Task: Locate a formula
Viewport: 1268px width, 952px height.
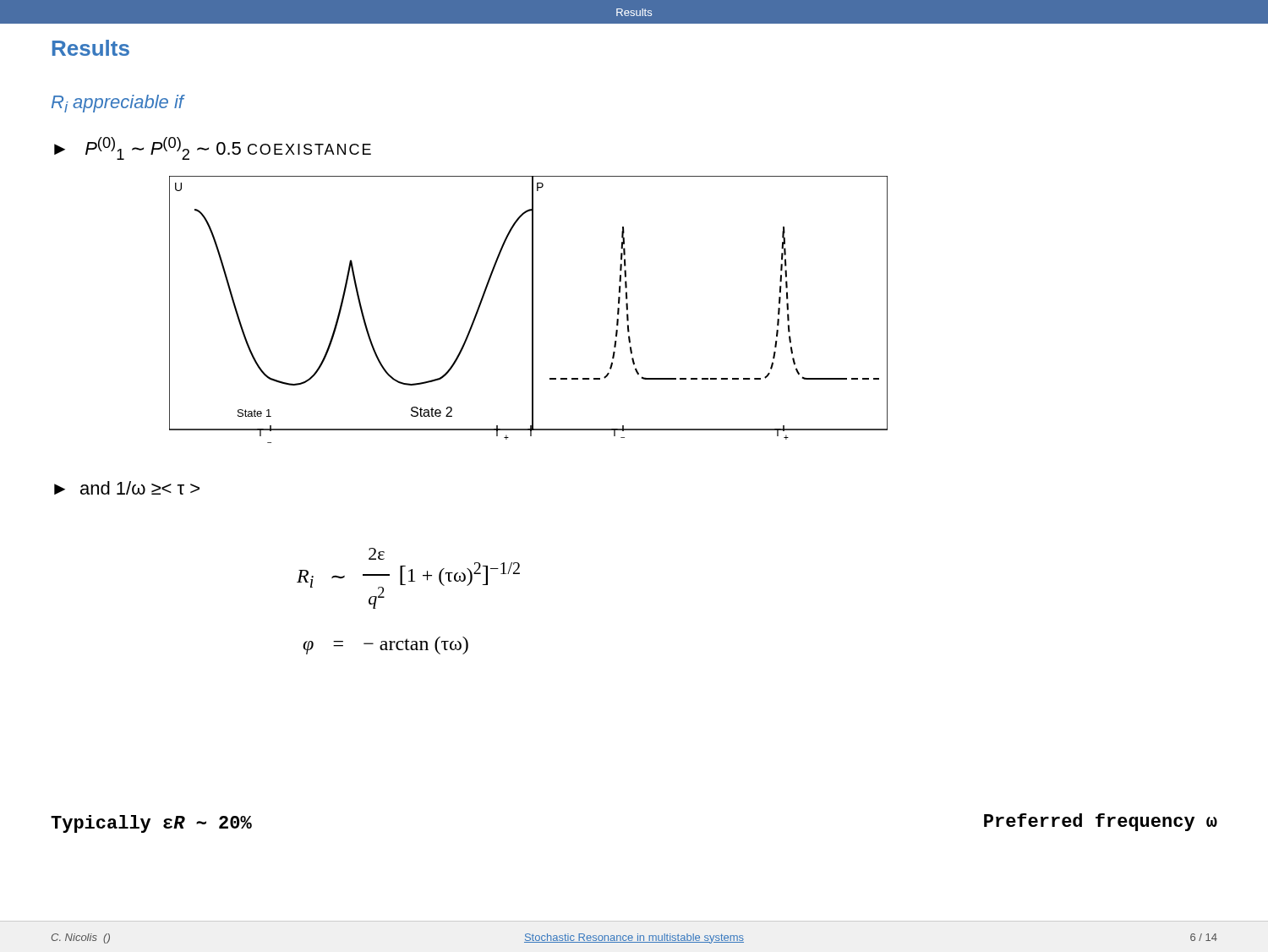Action: pos(409,600)
